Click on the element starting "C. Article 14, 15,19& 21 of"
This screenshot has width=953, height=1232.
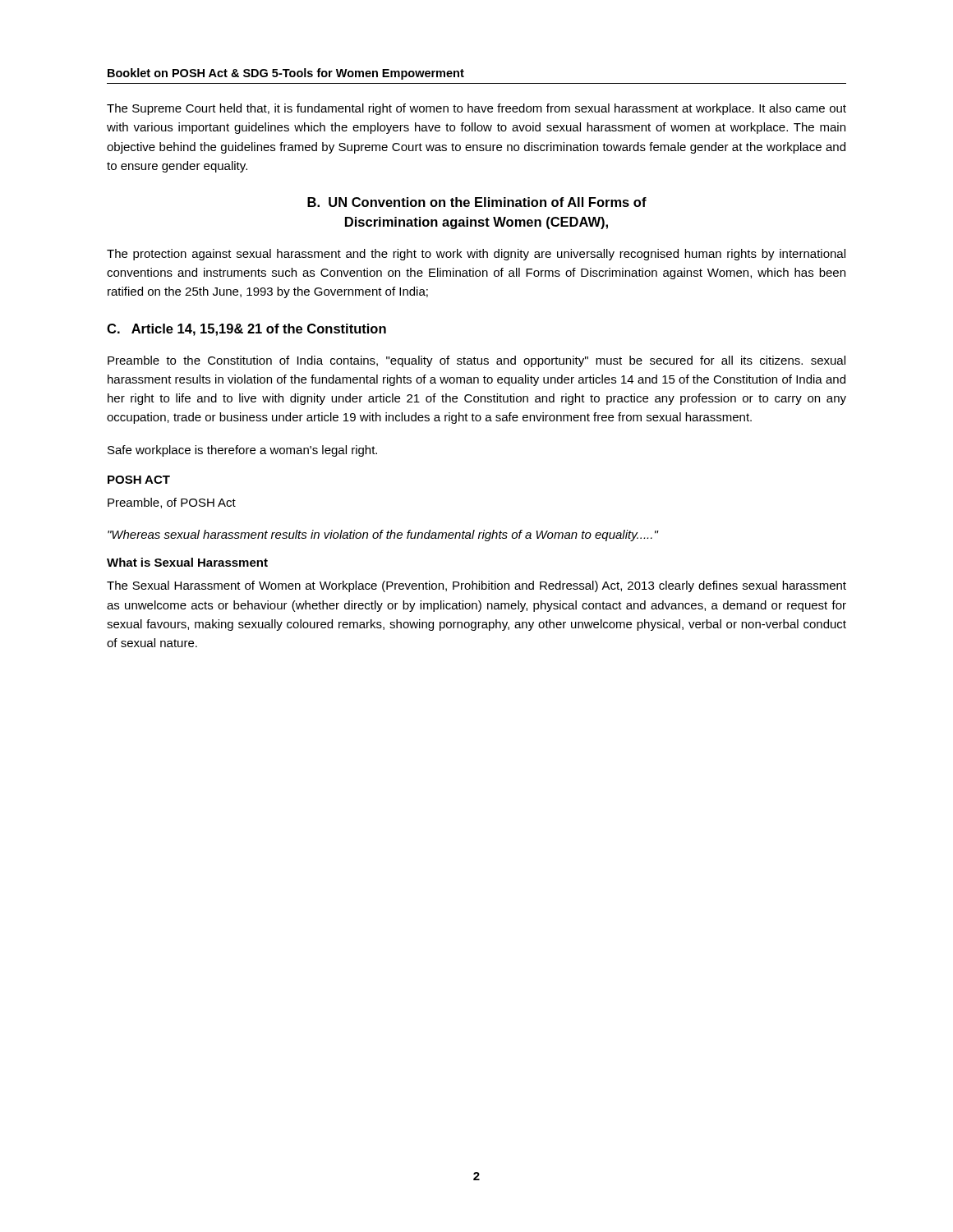pos(247,328)
